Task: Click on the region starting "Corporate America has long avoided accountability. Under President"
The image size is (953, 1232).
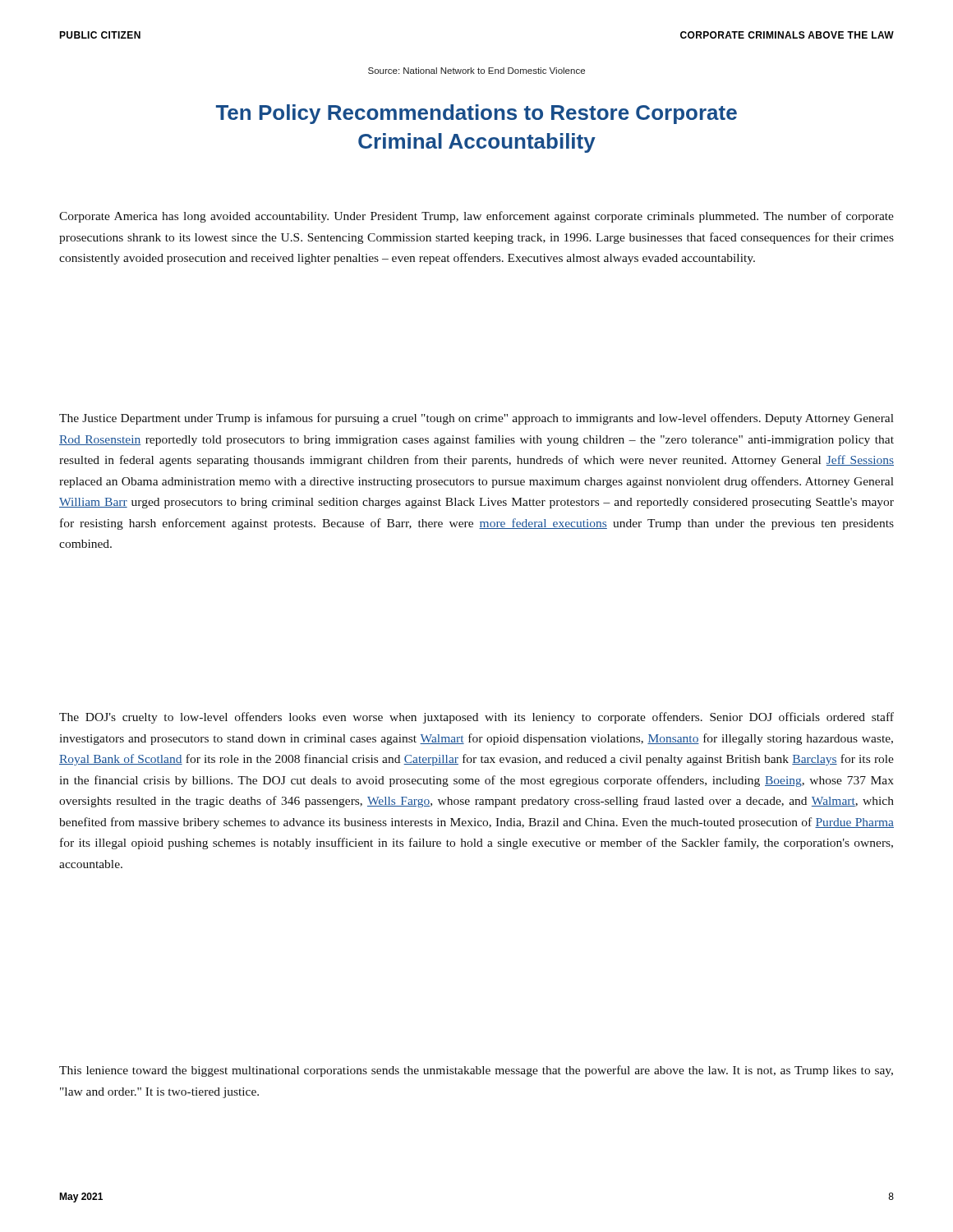Action: tap(476, 237)
